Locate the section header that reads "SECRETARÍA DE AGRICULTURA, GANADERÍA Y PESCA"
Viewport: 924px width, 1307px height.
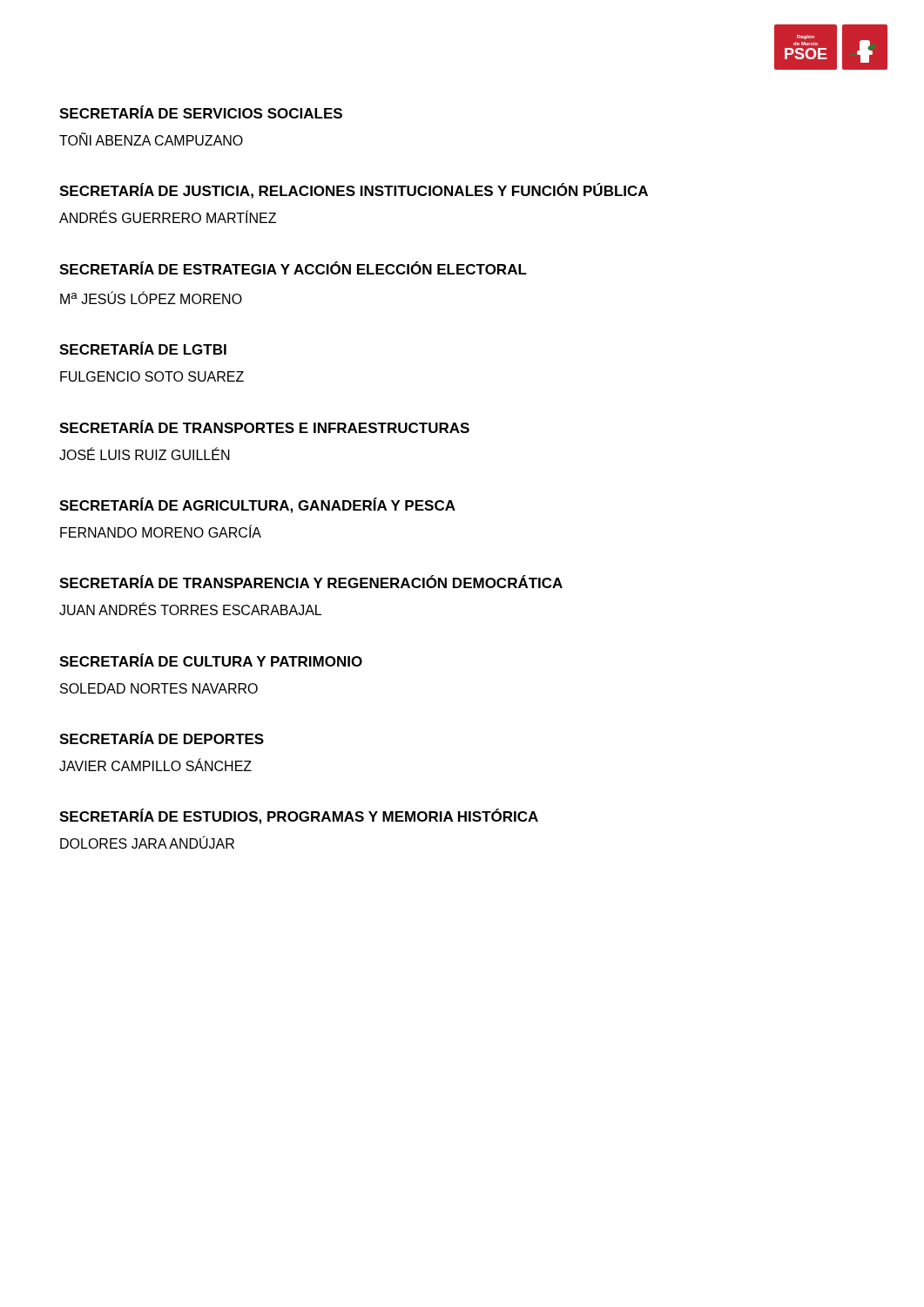pyautogui.click(x=257, y=505)
